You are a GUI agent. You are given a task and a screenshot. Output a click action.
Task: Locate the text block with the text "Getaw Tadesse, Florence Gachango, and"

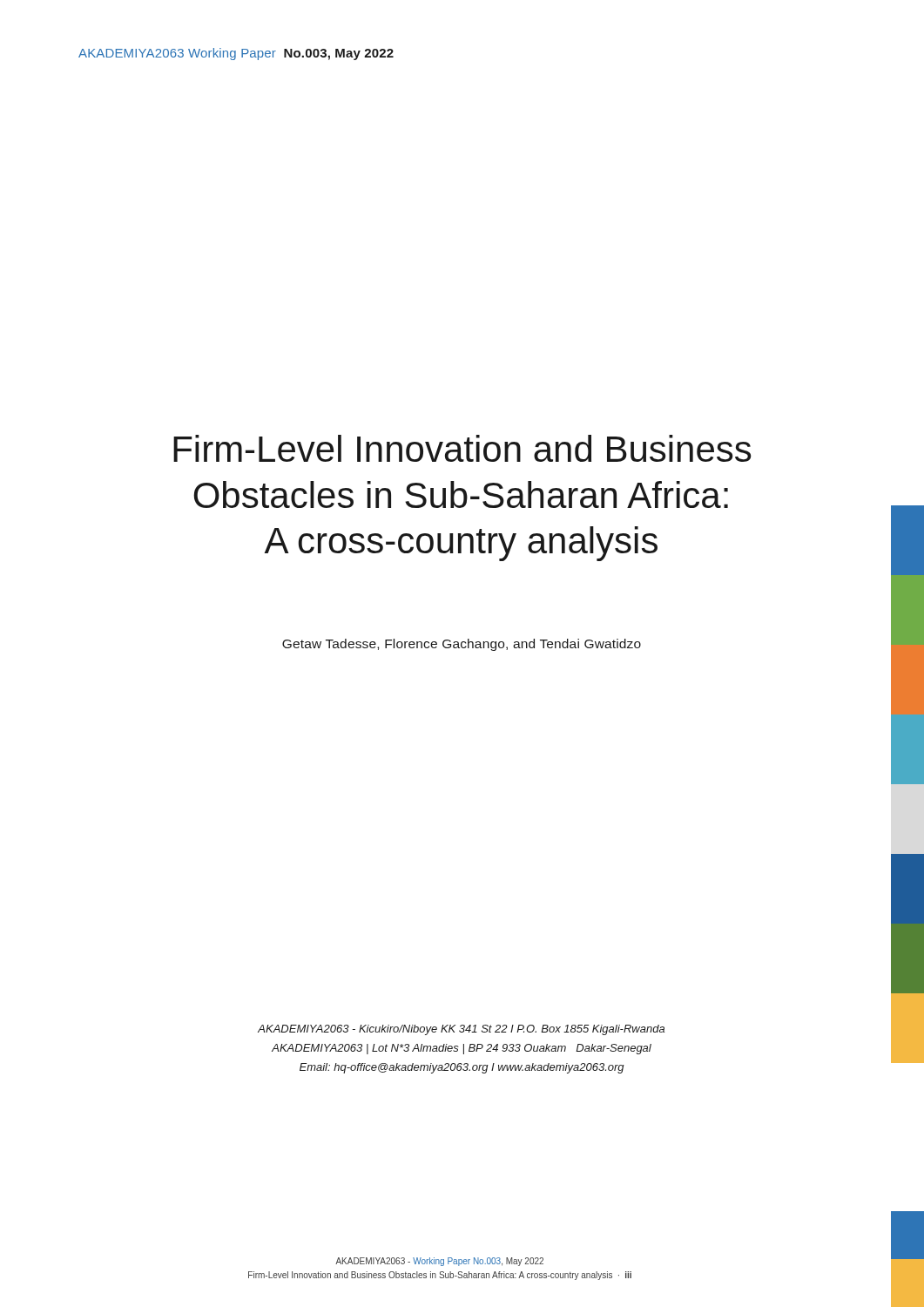[x=462, y=644]
